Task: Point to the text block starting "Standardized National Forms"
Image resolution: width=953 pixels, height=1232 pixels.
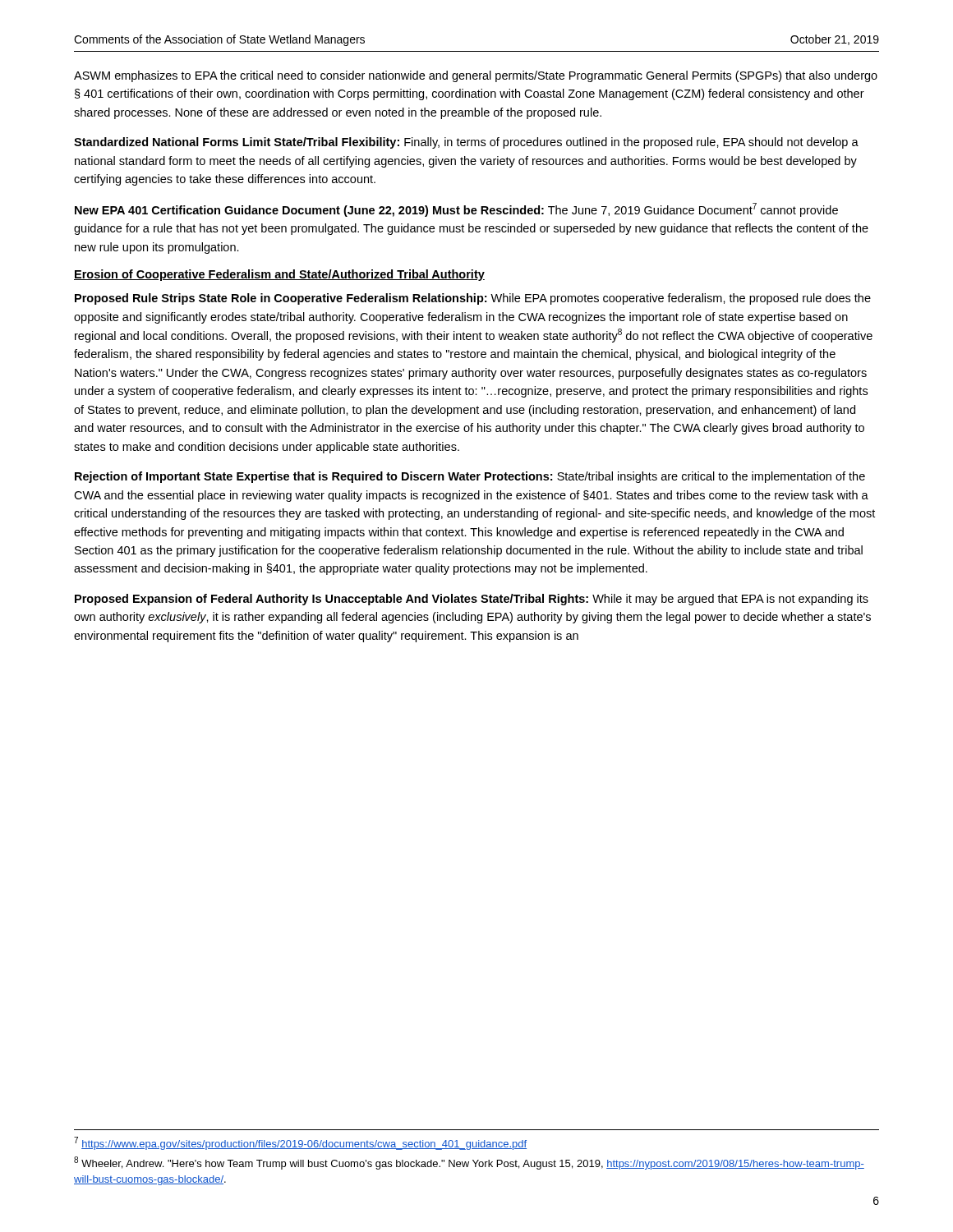Action: 466,161
